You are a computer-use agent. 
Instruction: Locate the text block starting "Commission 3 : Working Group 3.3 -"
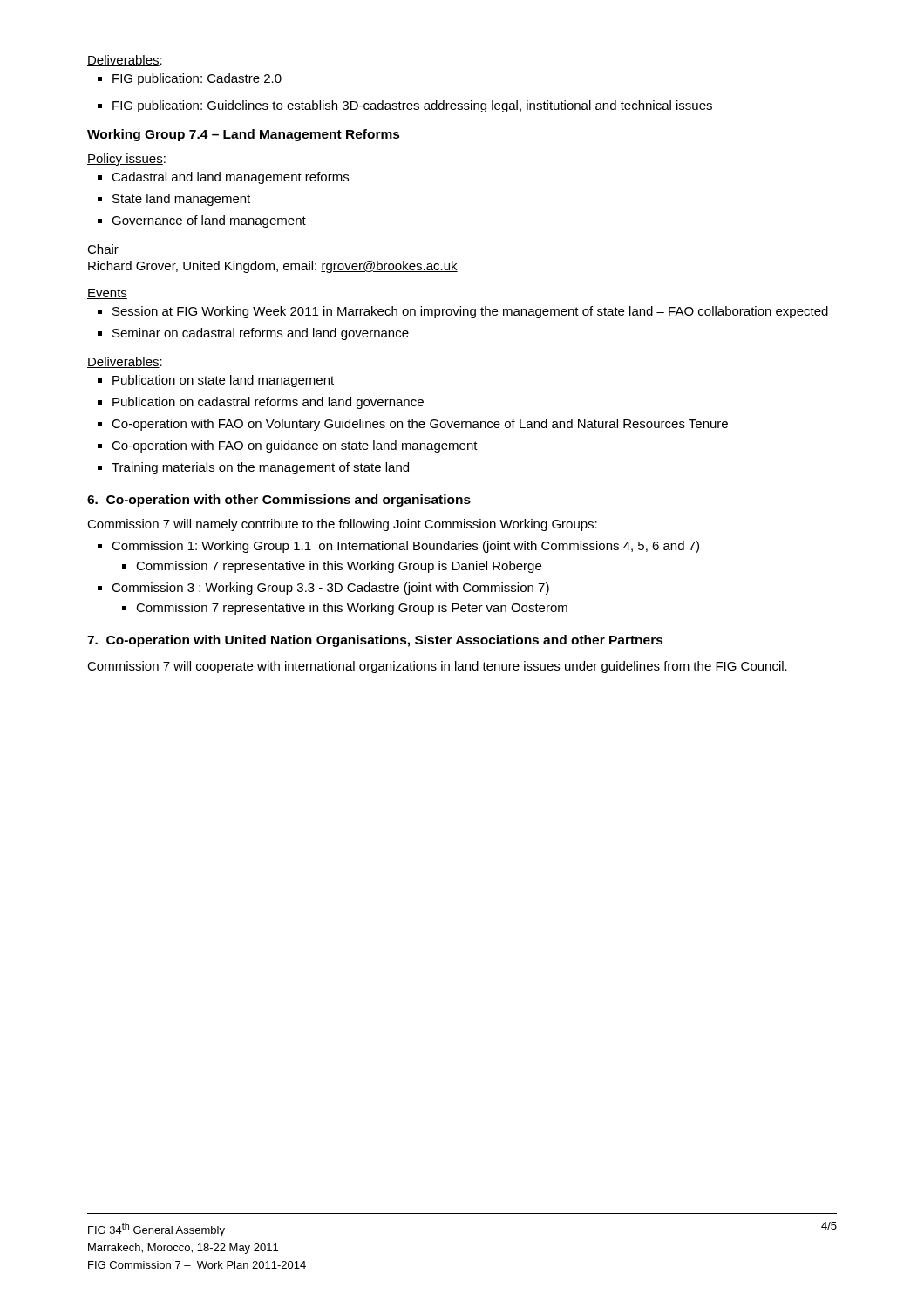462,597
